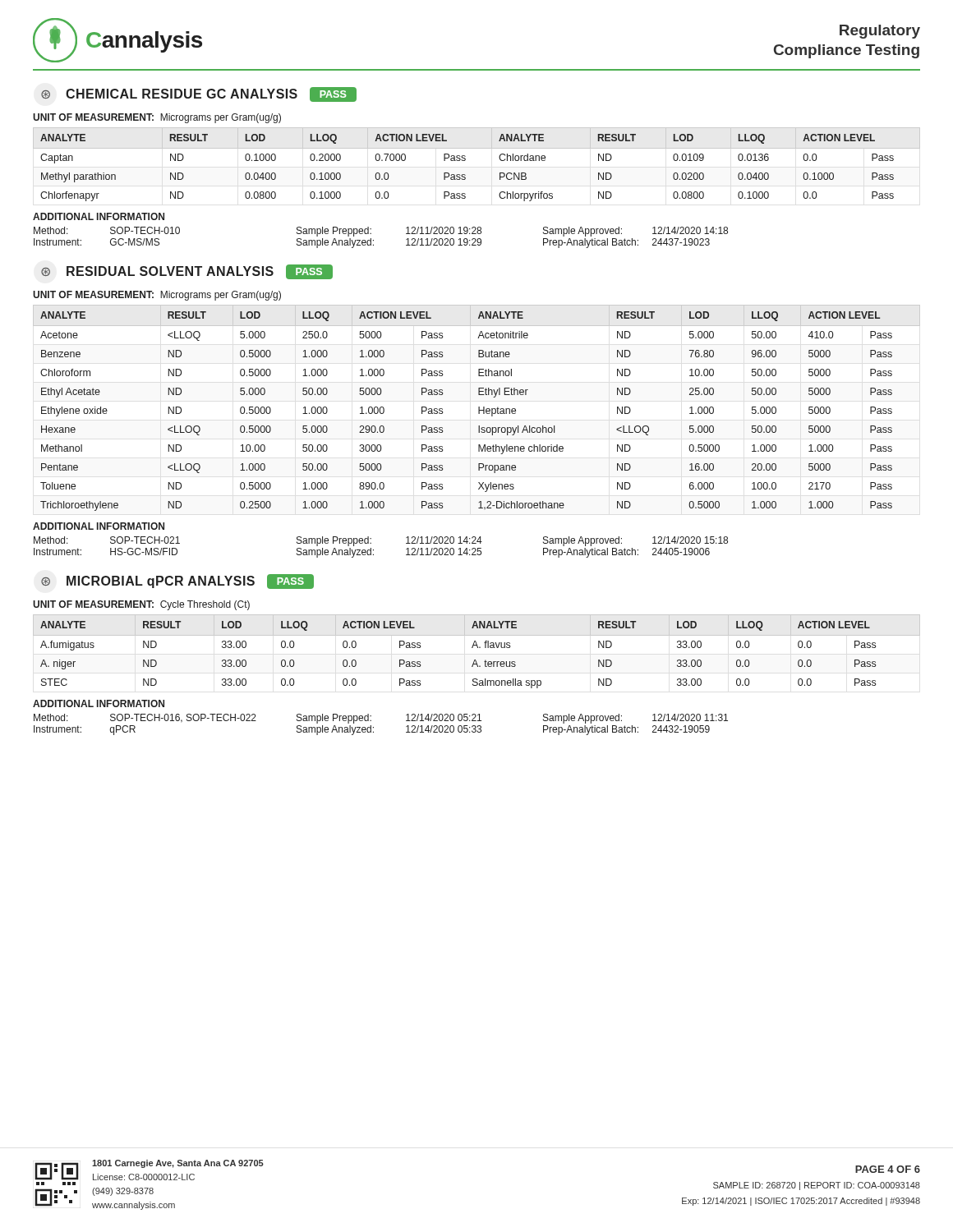
Task: Locate the element starting "ADDITIONAL INFORMATION Method: SOP-TECH-021"
Action: click(476, 539)
